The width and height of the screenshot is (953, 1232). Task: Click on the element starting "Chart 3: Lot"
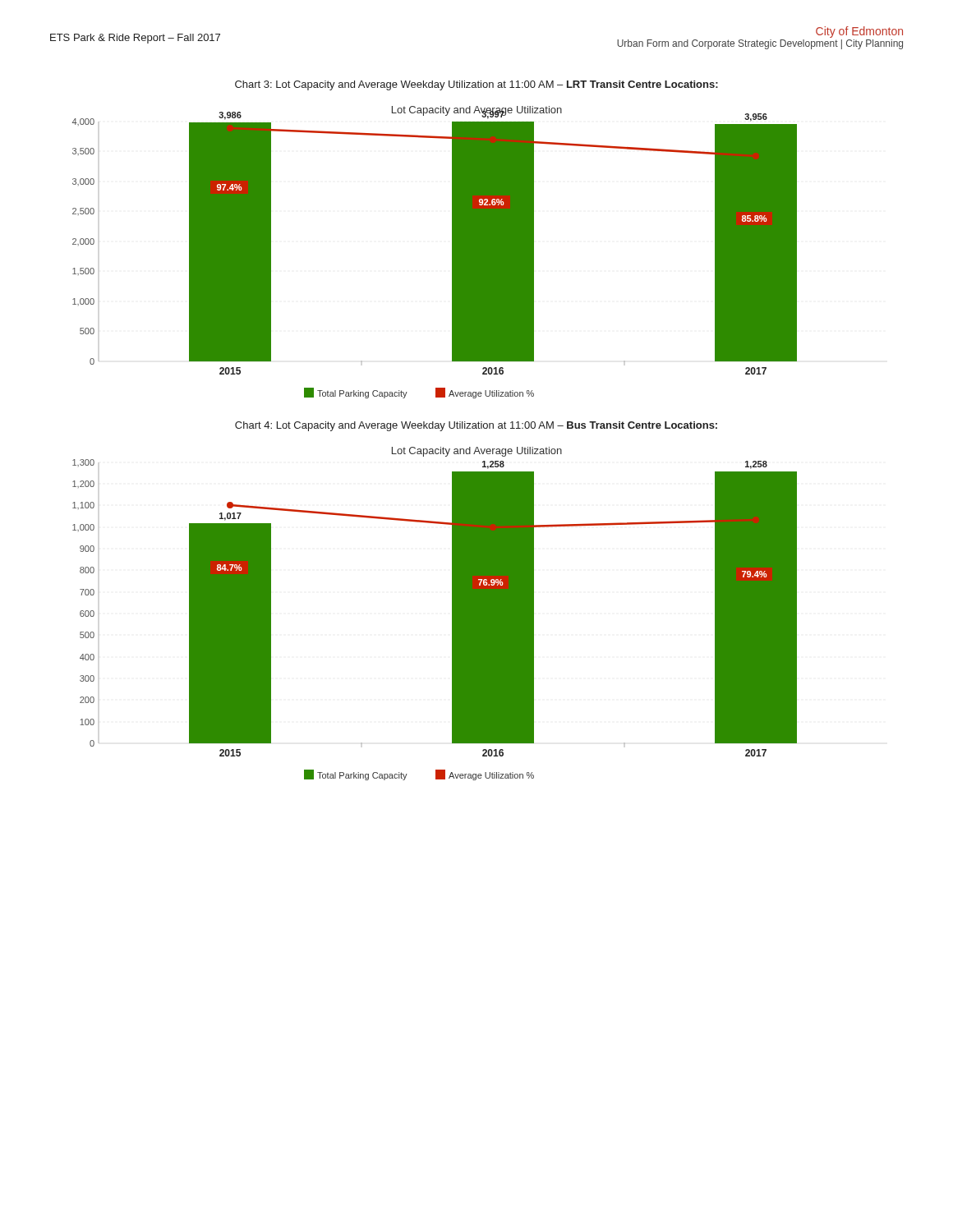476,84
